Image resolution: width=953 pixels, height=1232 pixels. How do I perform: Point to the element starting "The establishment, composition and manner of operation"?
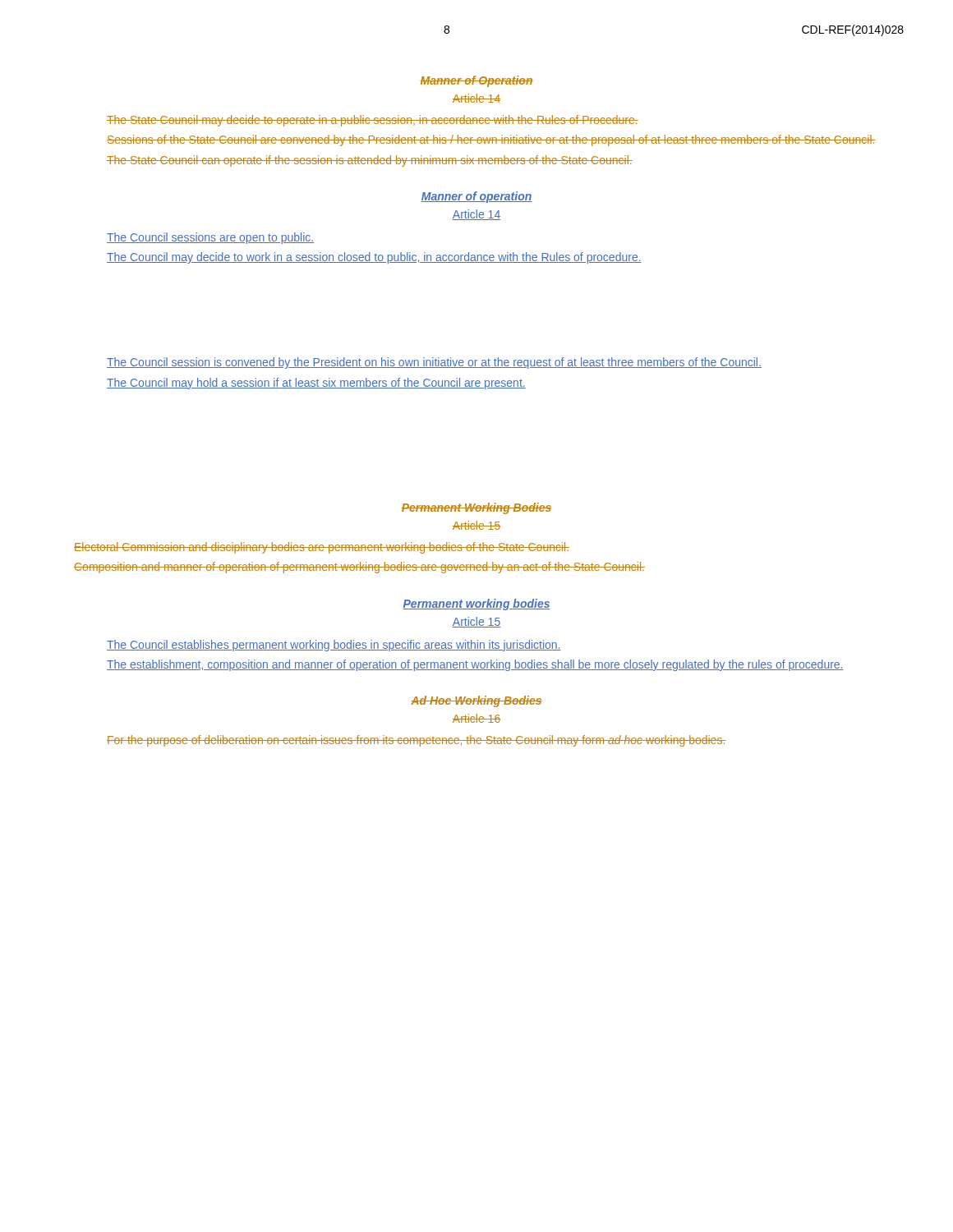[x=475, y=664]
